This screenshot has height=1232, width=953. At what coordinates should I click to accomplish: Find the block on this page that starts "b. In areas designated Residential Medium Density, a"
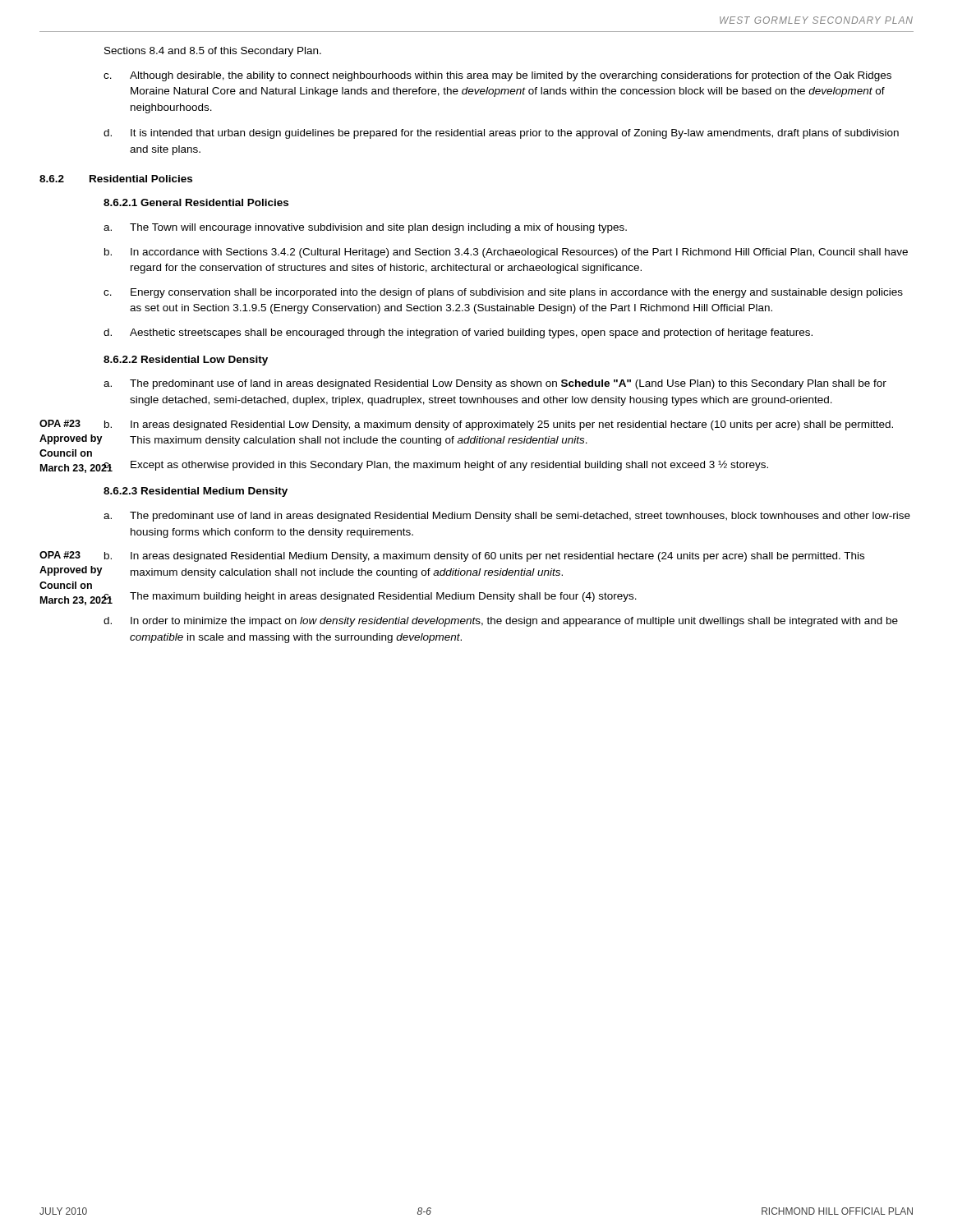click(x=509, y=564)
